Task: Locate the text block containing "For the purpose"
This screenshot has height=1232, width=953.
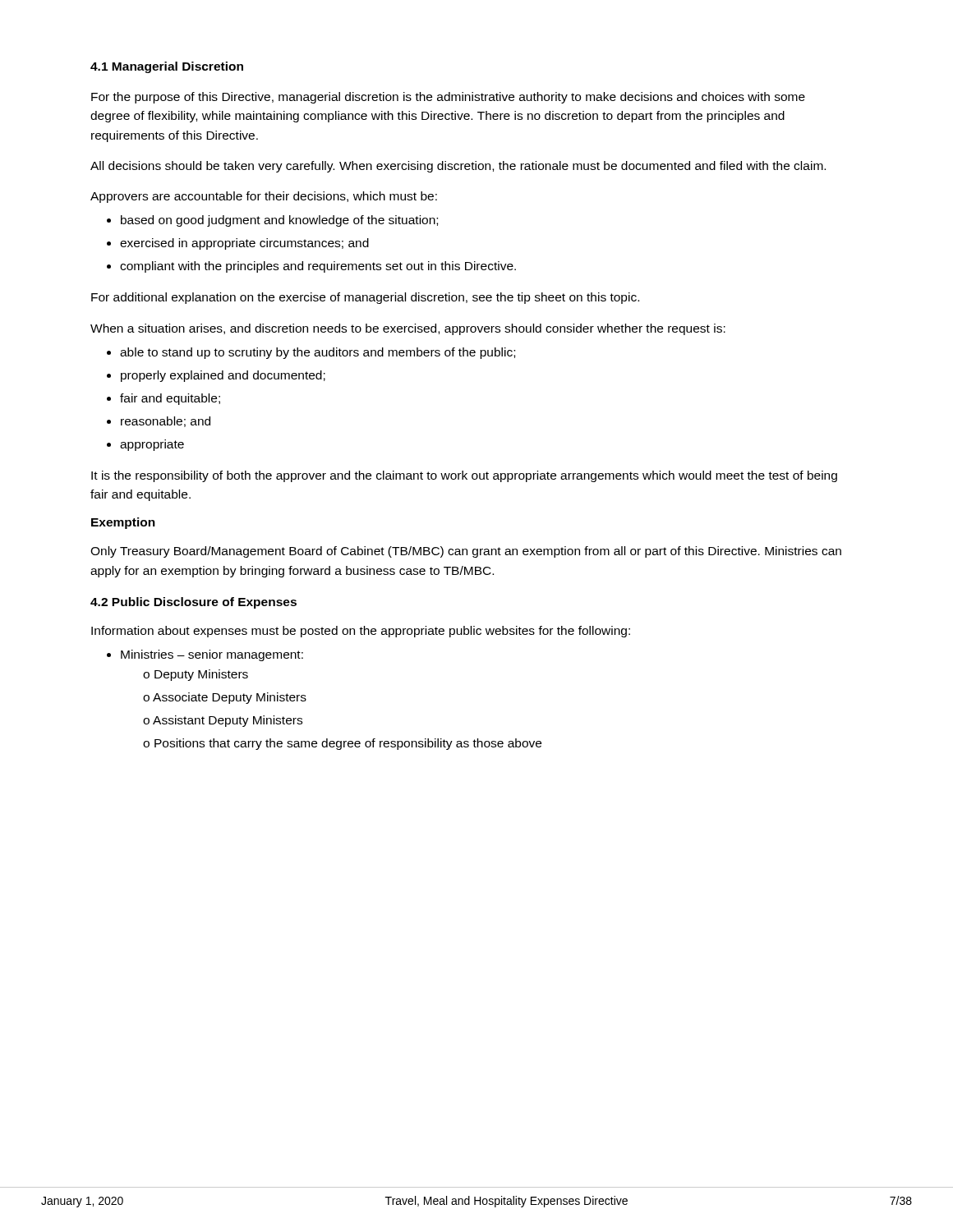Action: point(448,116)
